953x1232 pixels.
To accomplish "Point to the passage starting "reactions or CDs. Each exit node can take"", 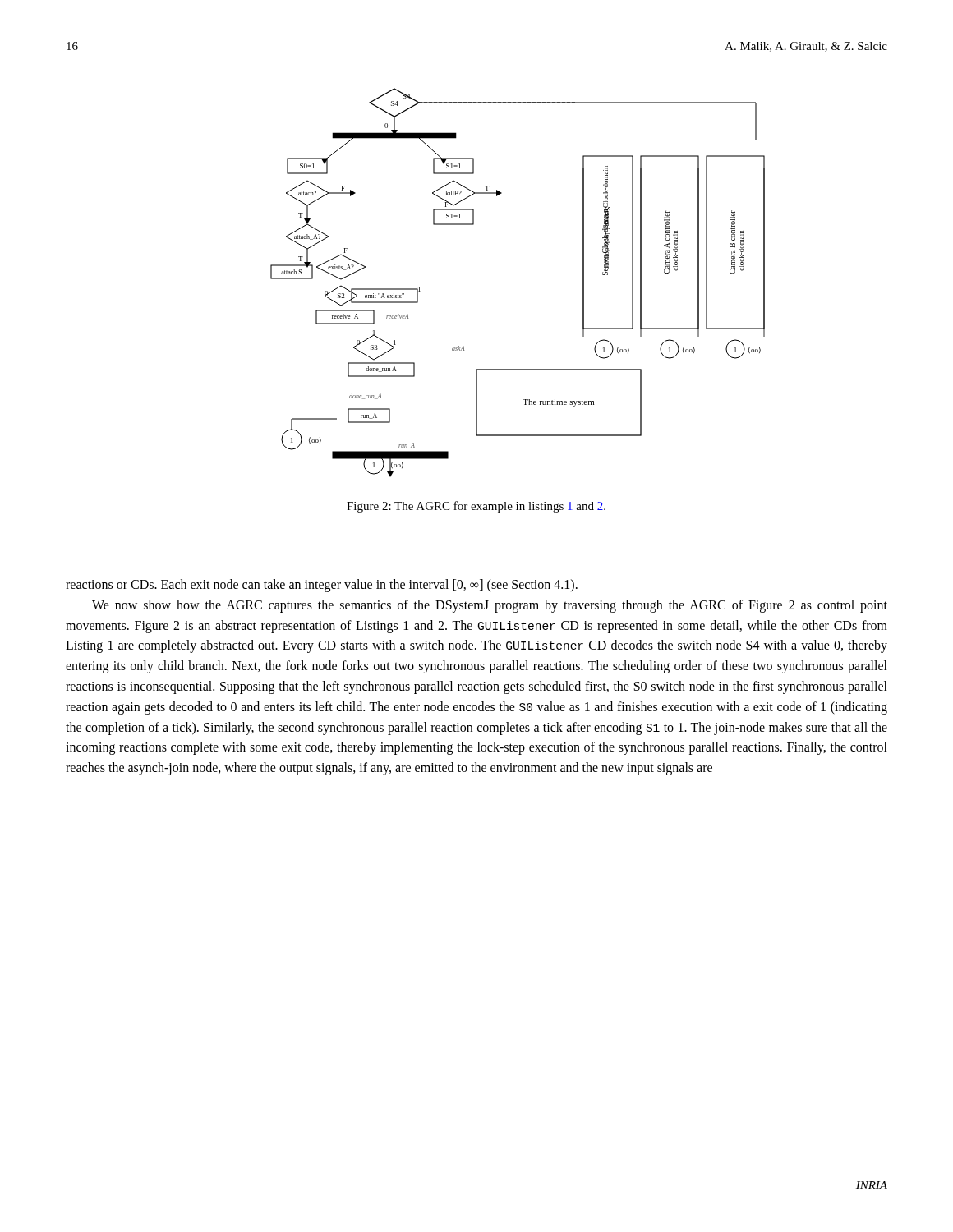I will coord(476,677).
